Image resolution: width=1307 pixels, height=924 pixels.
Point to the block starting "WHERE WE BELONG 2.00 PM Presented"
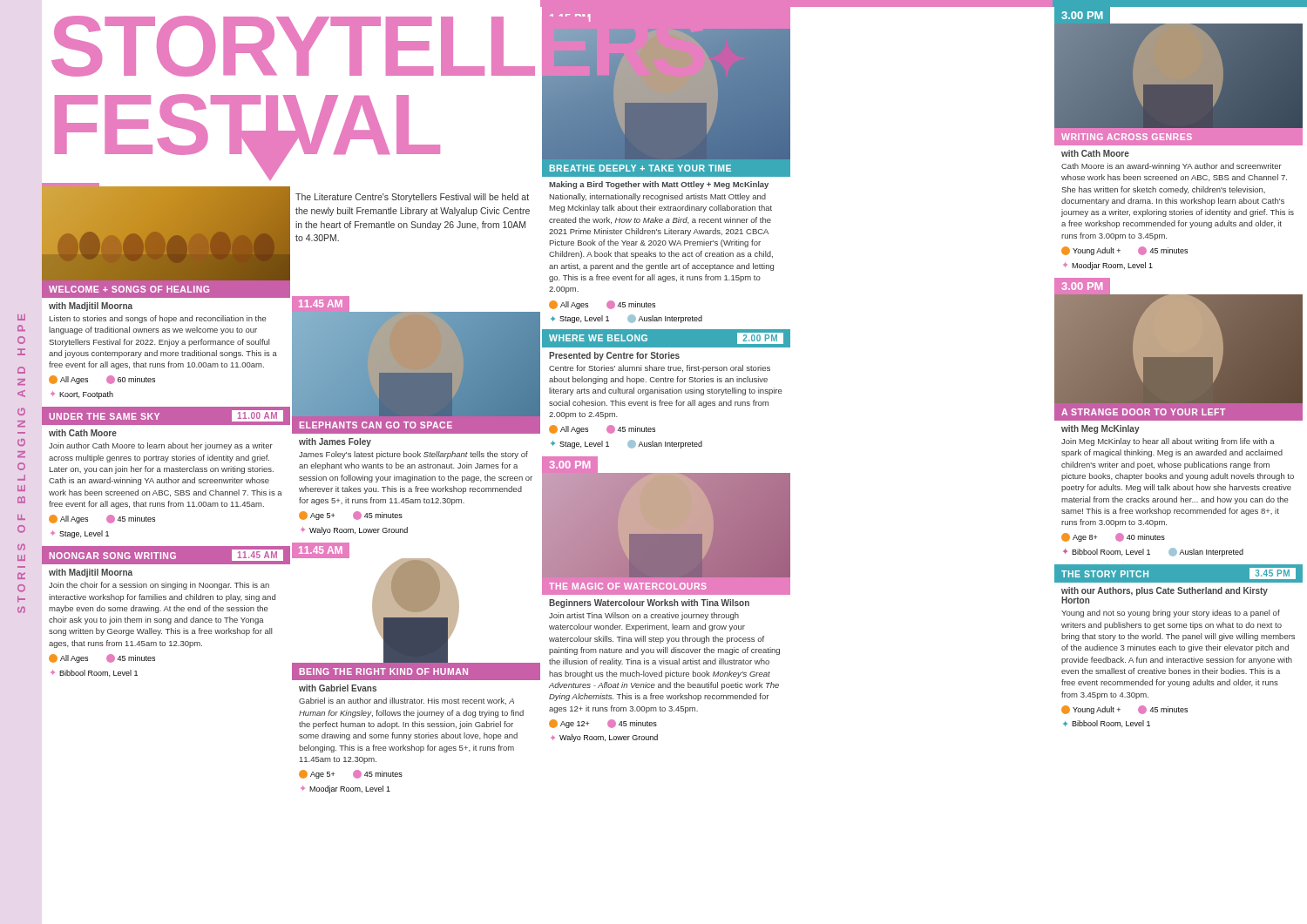tap(666, 389)
